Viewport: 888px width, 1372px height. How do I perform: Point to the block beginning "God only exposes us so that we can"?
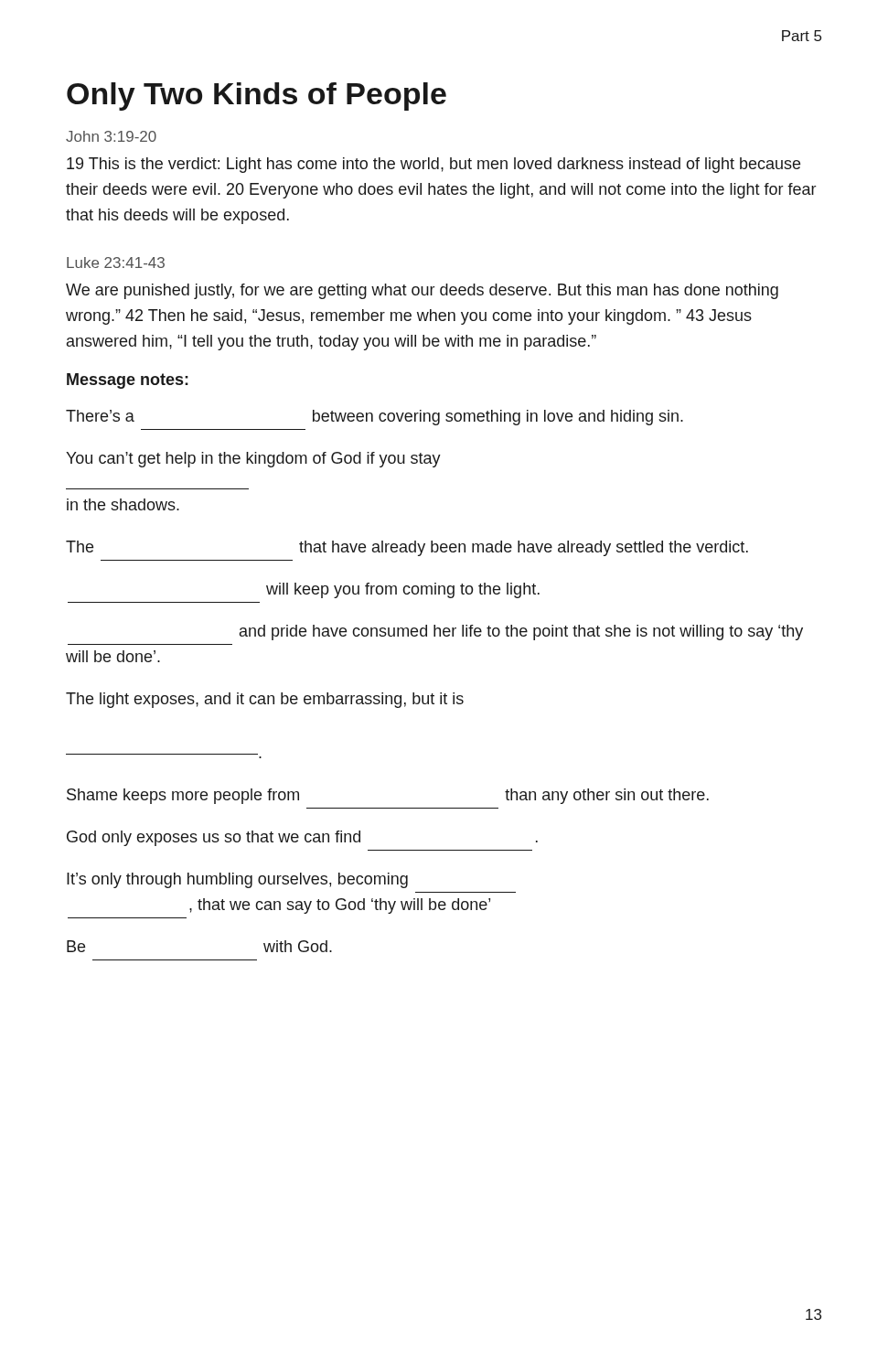[302, 839]
